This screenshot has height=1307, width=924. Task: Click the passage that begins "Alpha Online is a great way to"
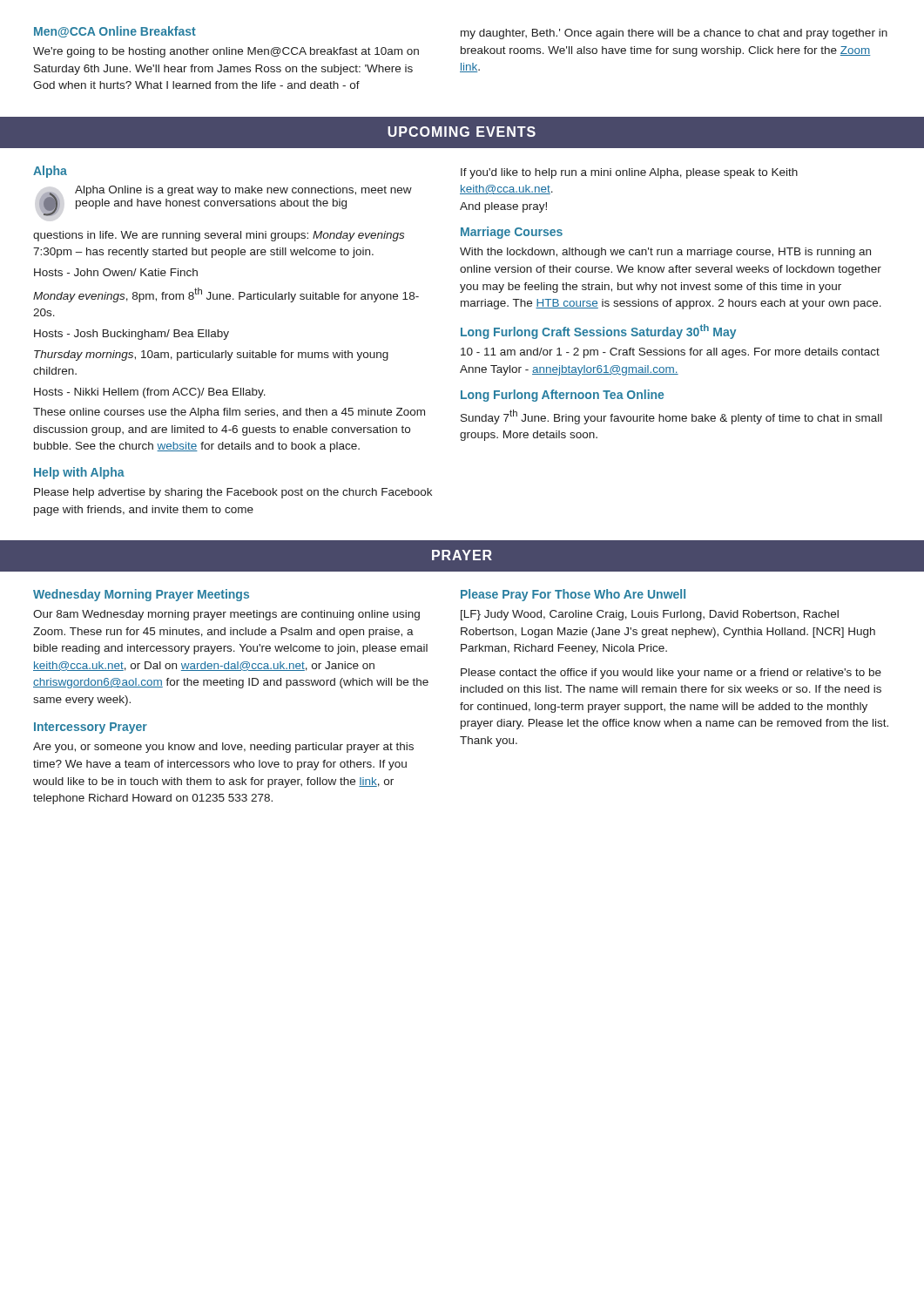click(226, 201)
